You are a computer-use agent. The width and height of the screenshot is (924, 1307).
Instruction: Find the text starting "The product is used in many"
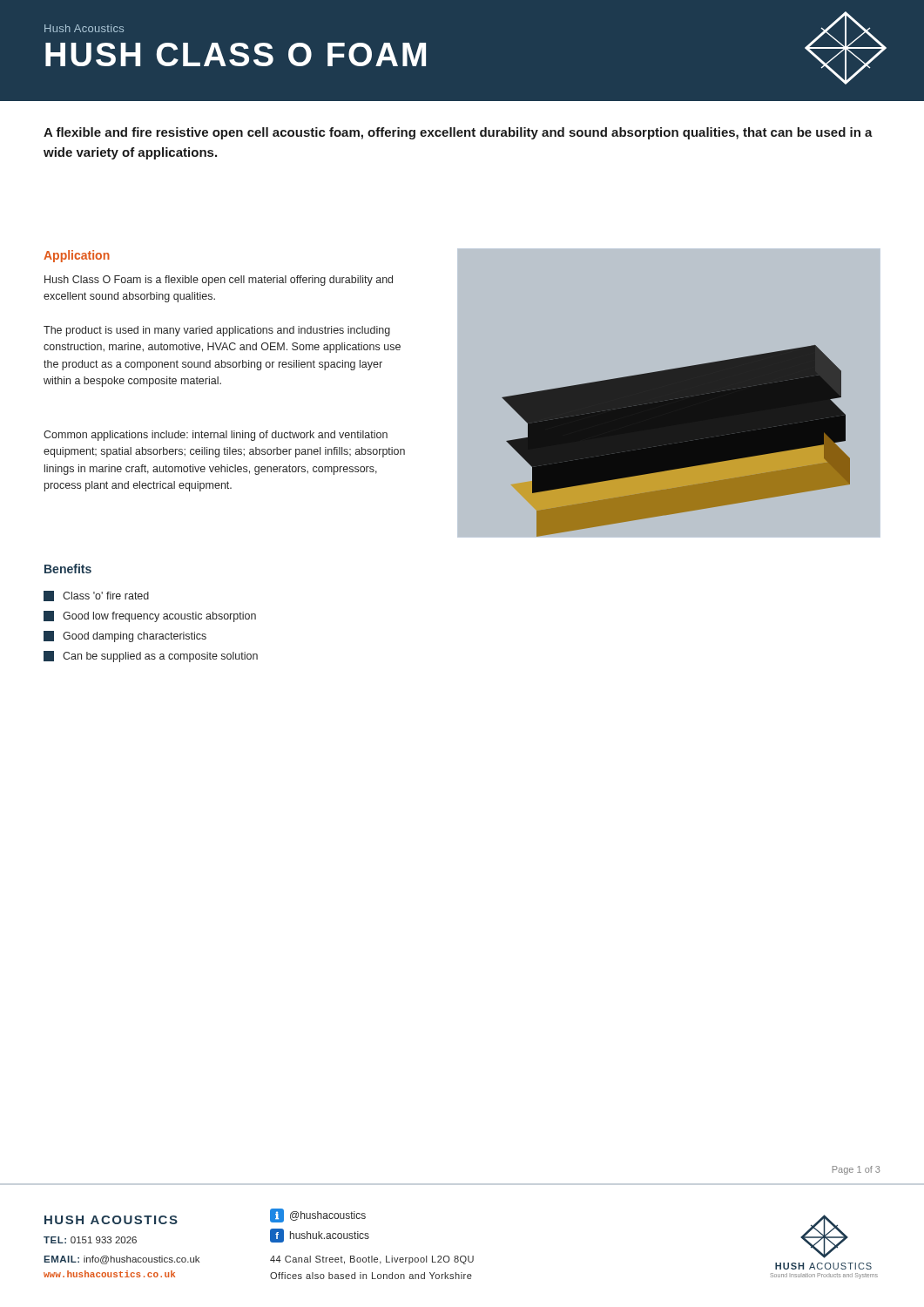pos(222,356)
